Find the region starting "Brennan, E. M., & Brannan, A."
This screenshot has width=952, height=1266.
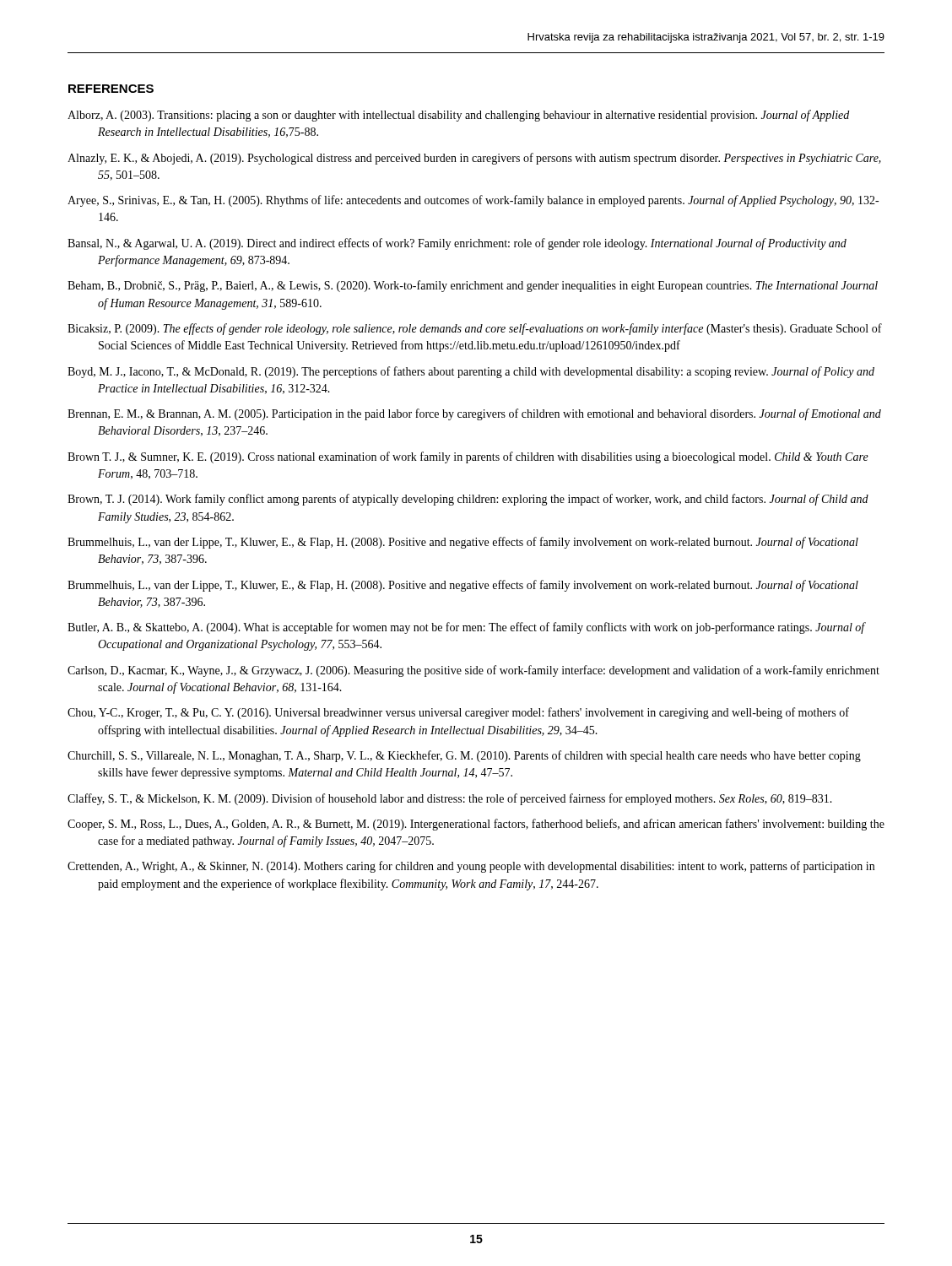coord(474,423)
